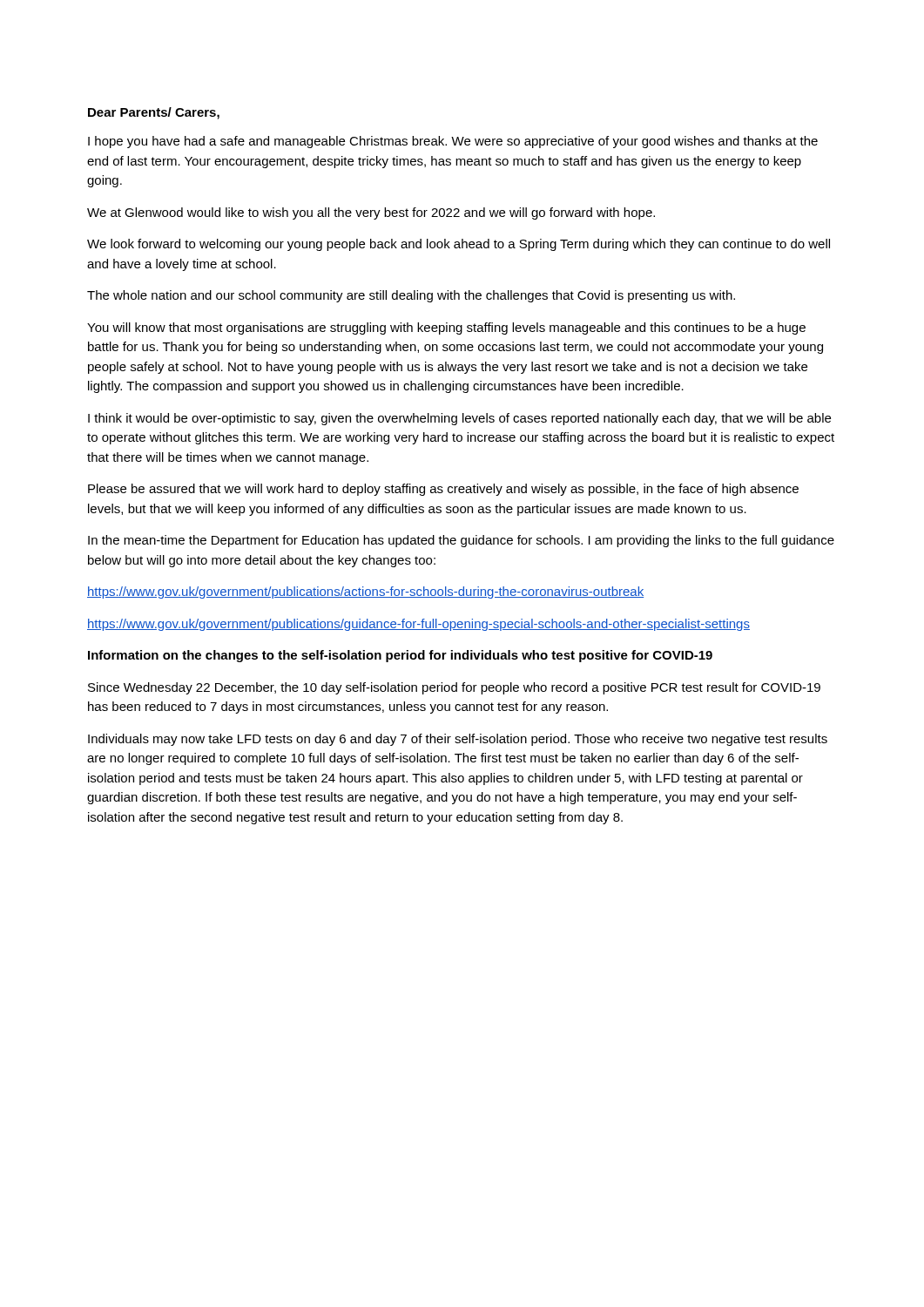Select the element starting "I think it would be over-optimistic"
Screen dimensions: 1307x924
click(x=461, y=437)
